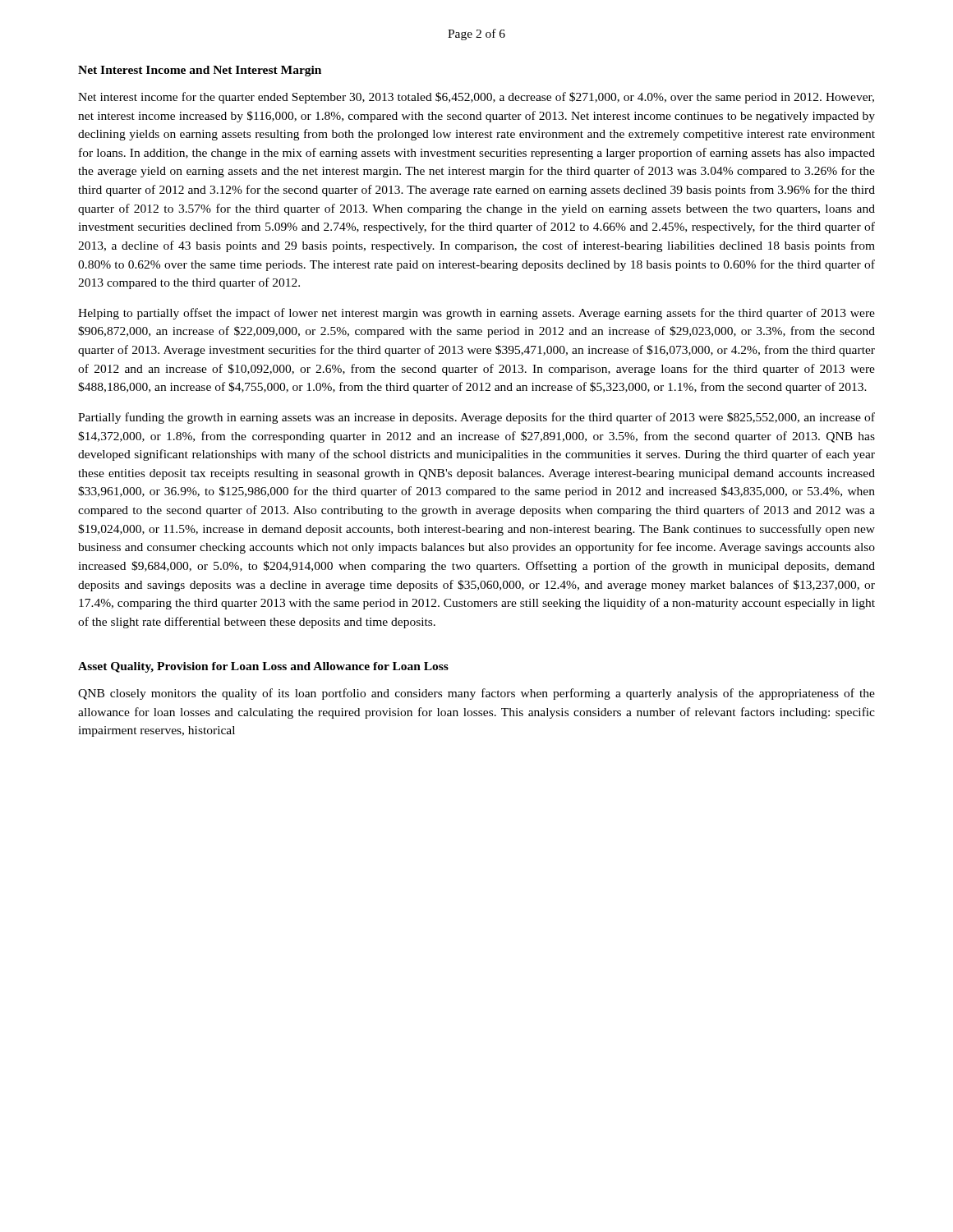Find the text block starting "Helping to partially offset the impact of"

point(476,350)
